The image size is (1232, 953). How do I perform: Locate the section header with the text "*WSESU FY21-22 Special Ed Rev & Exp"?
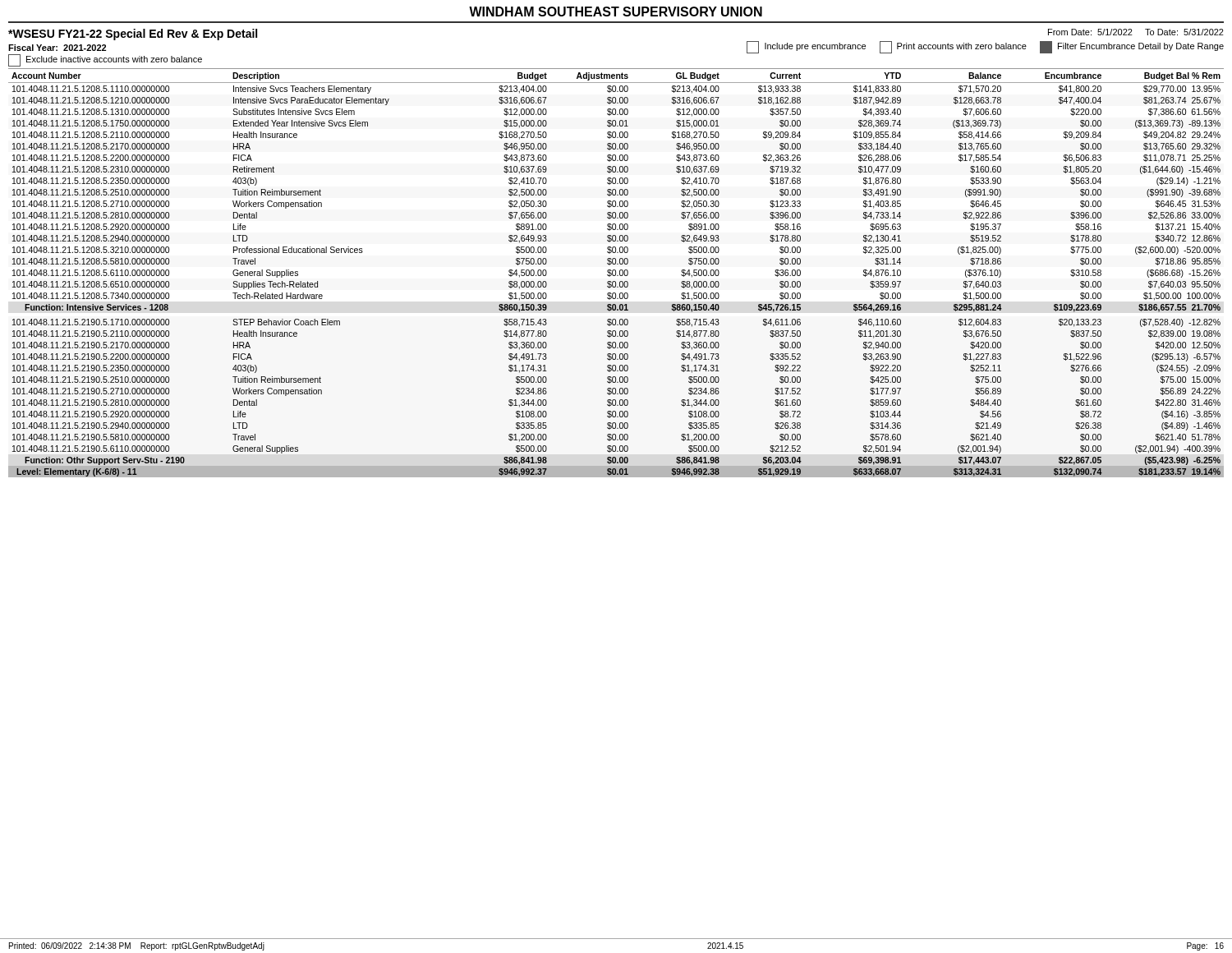pos(133,34)
